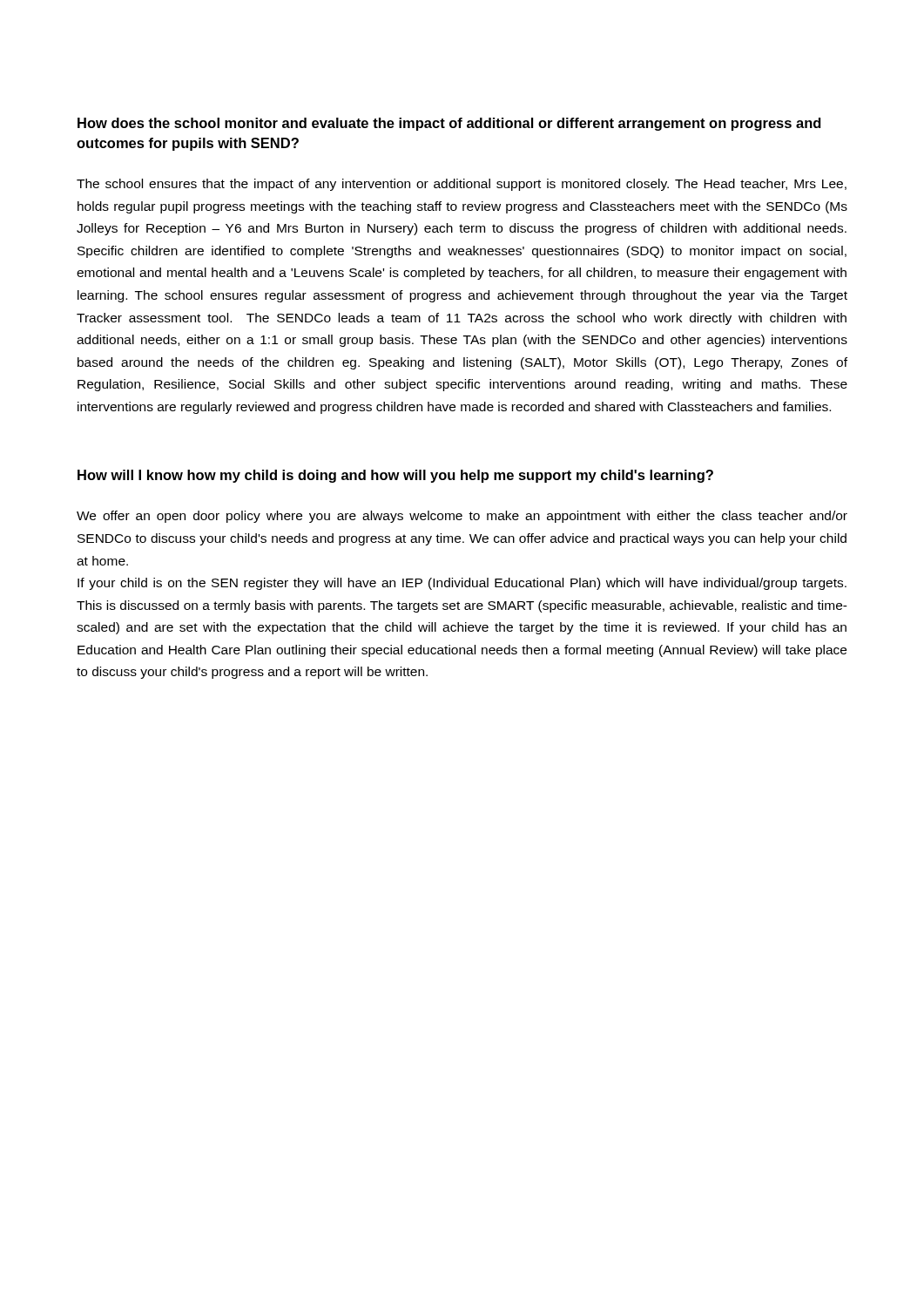Locate the section header with the text "How will I know how"

tap(395, 475)
